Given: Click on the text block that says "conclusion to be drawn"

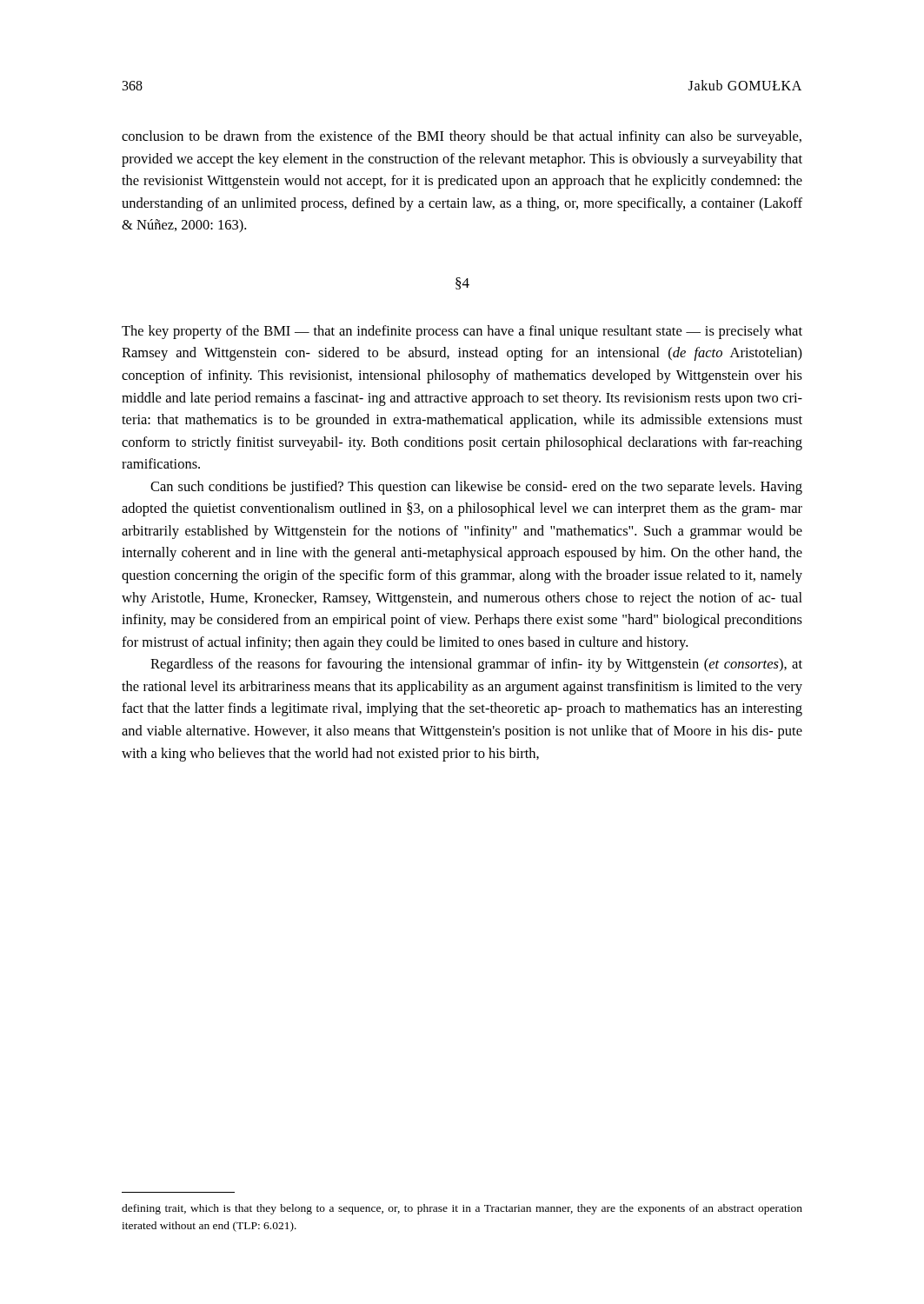Looking at the screenshot, I should coord(462,181).
